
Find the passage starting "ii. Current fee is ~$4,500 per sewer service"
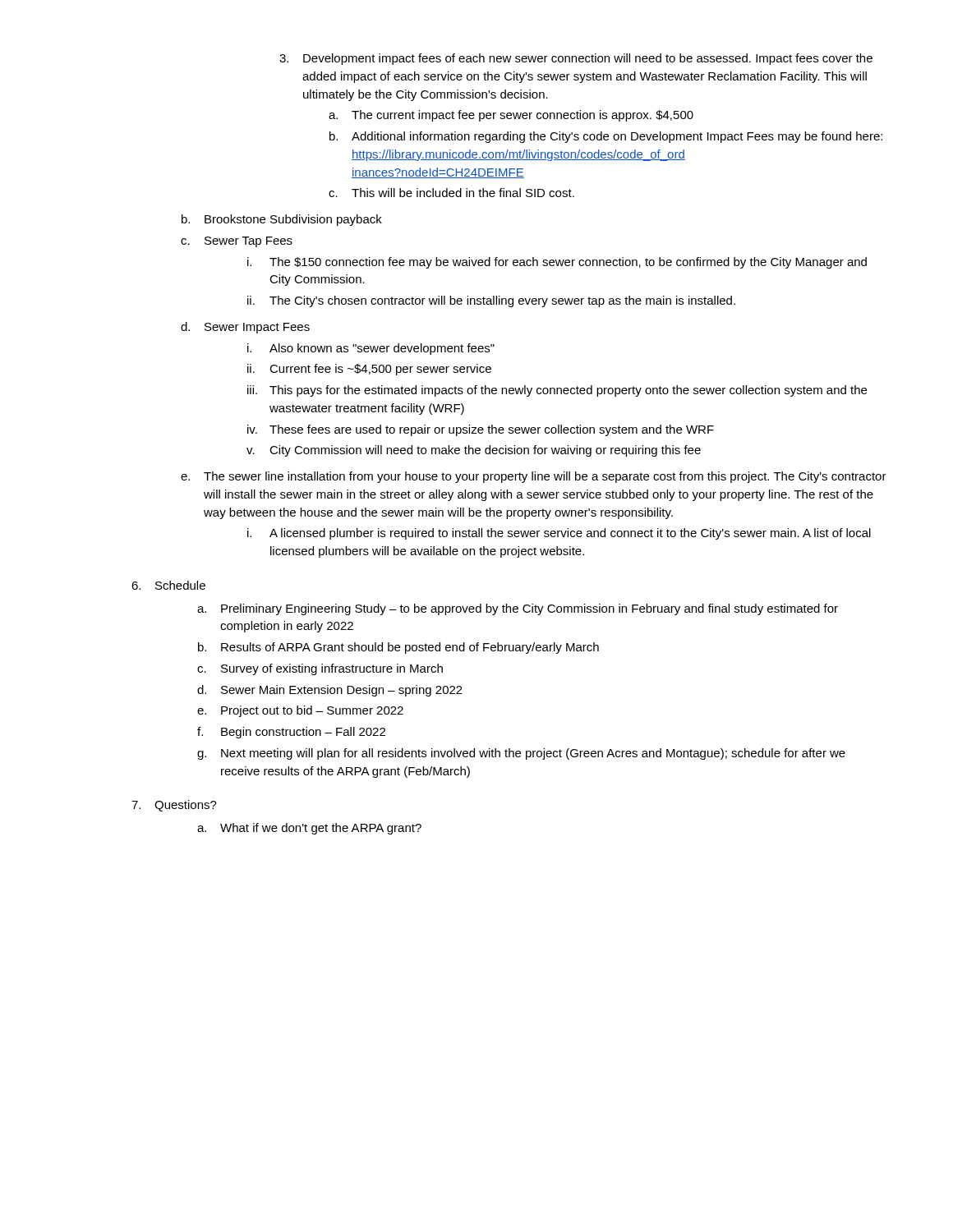pos(369,369)
